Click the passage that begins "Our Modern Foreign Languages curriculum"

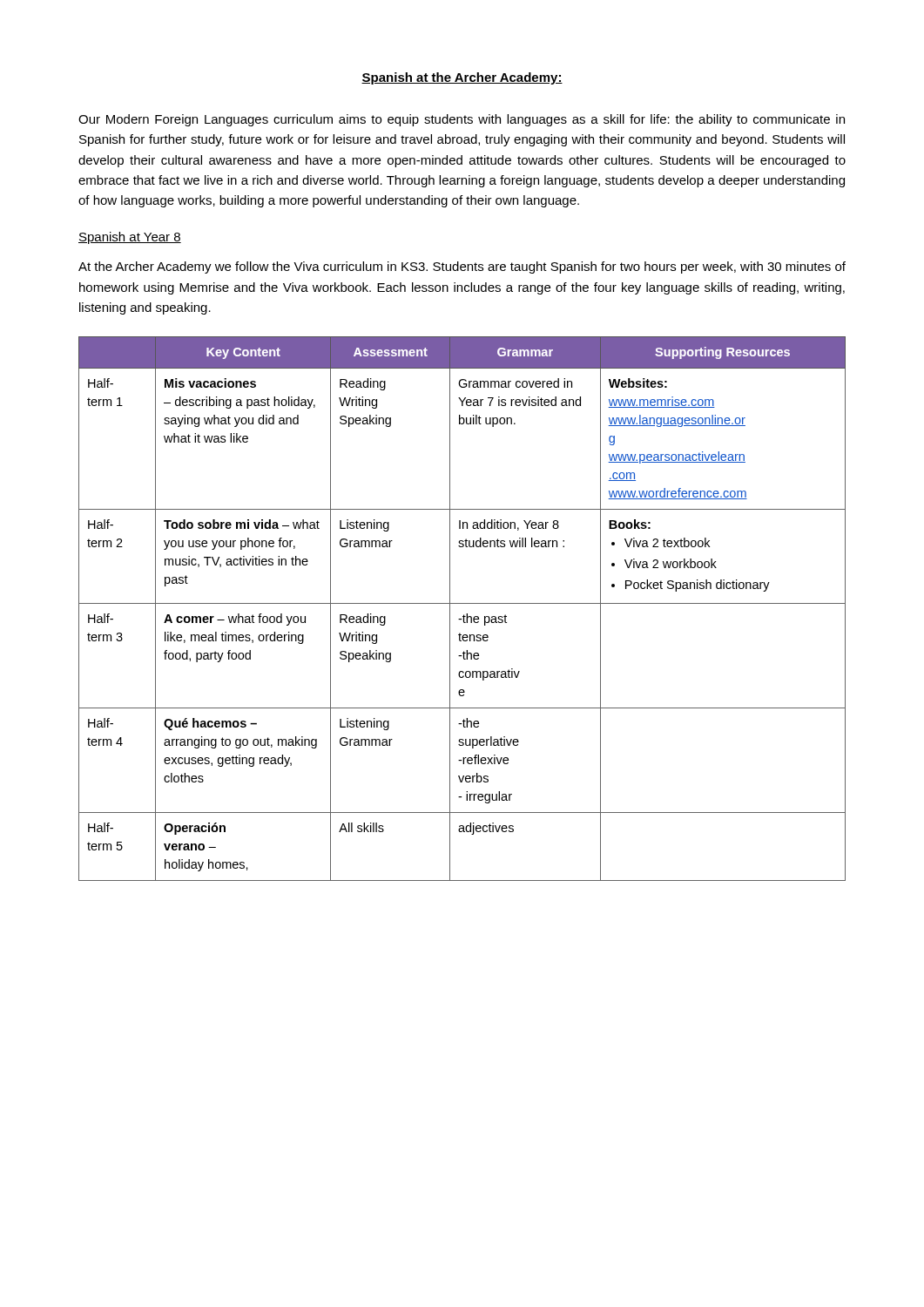pyautogui.click(x=462, y=159)
